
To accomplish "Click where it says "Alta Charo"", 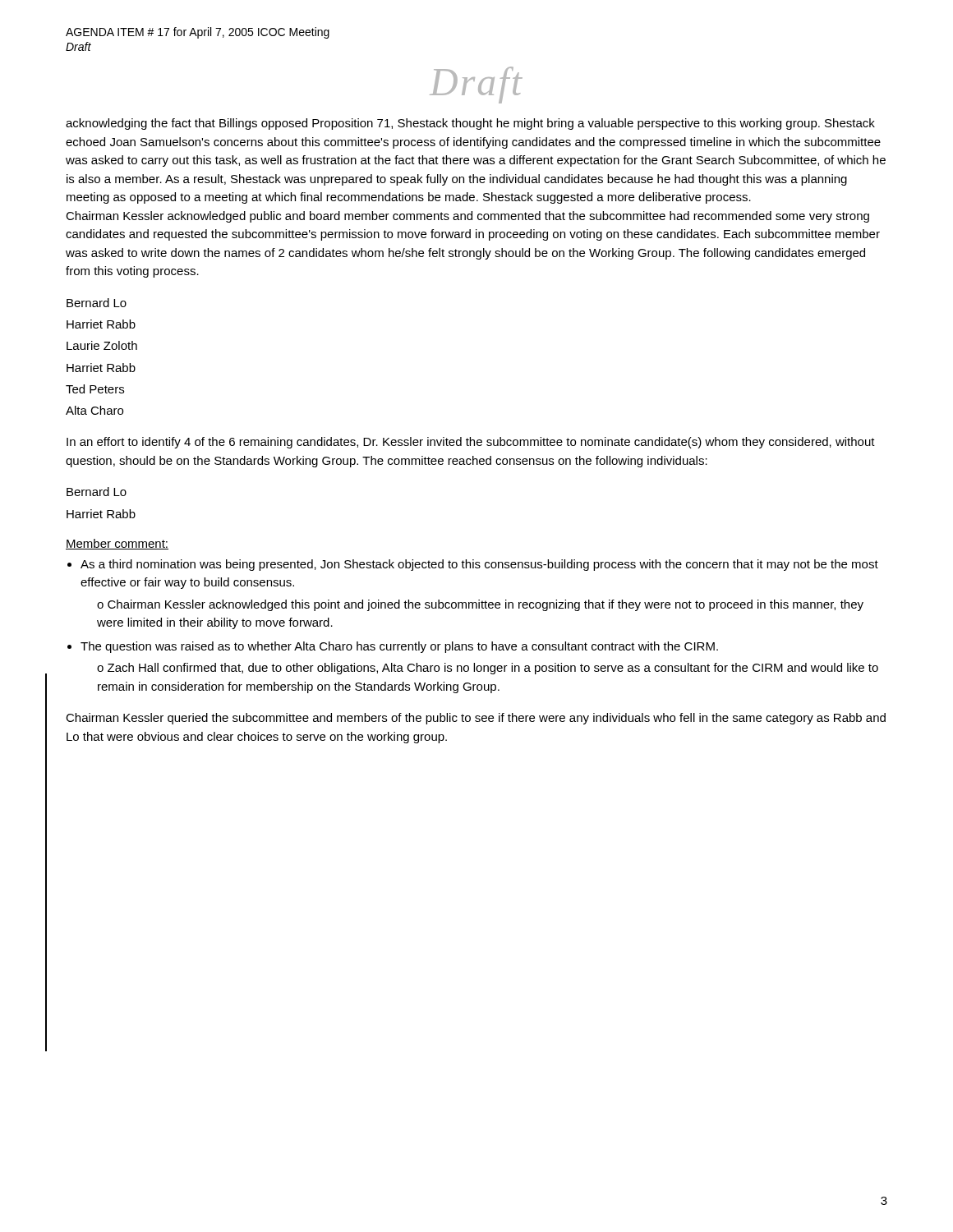I will pyautogui.click(x=95, y=410).
